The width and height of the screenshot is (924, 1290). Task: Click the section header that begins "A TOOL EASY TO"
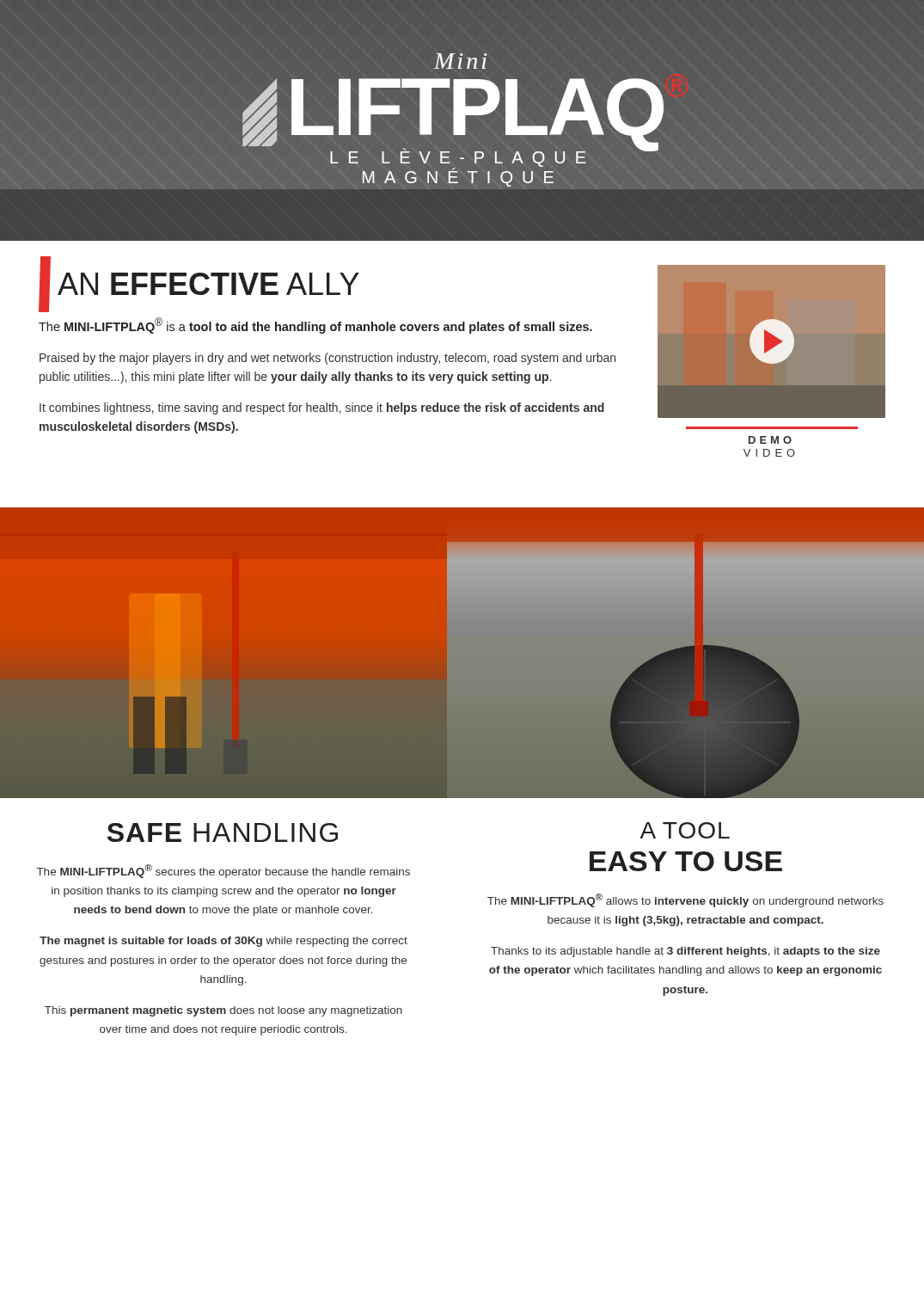pyautogui.click(x=685, y=848)
